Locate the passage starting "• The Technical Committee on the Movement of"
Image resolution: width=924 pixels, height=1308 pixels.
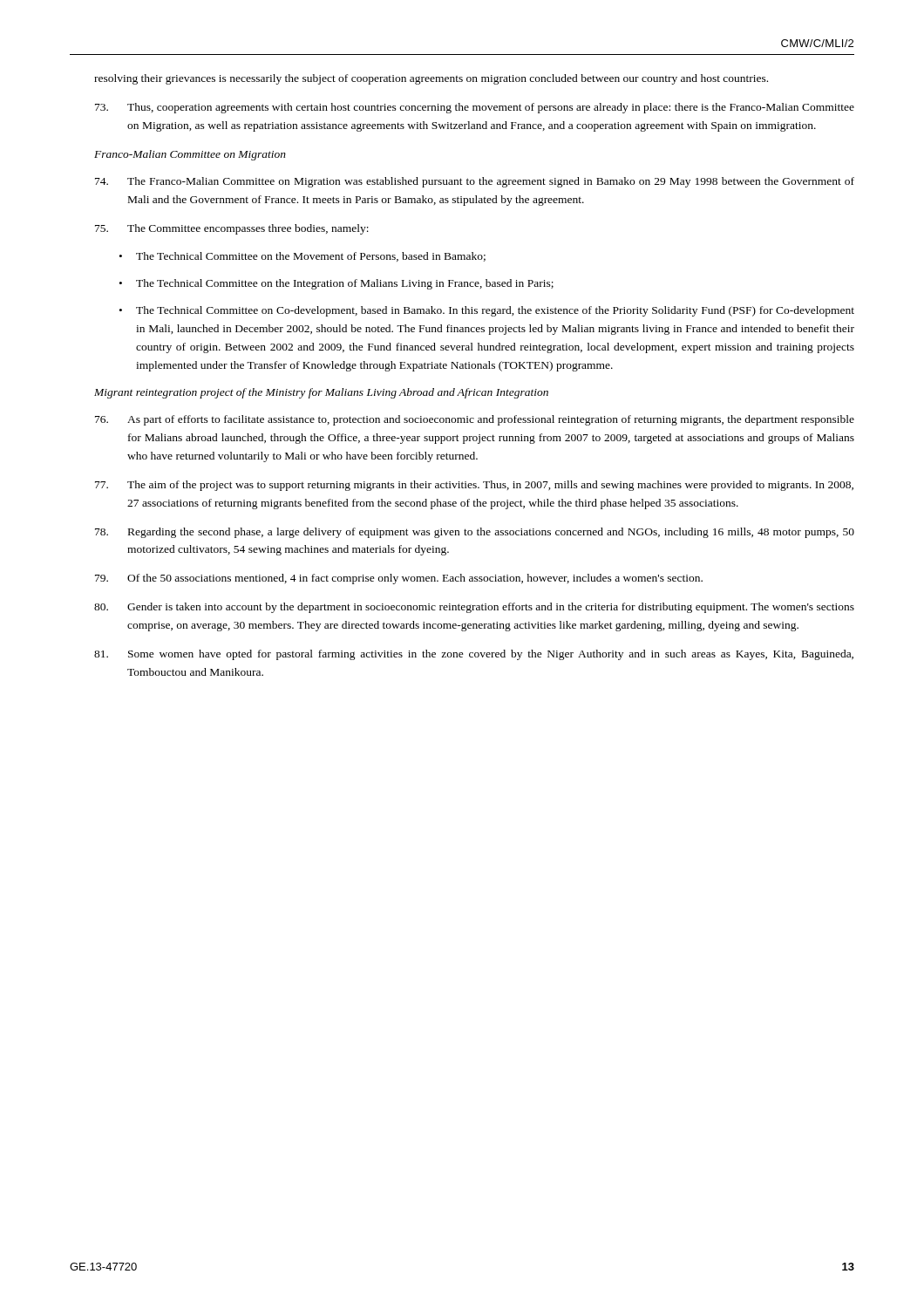pos(486,257)
